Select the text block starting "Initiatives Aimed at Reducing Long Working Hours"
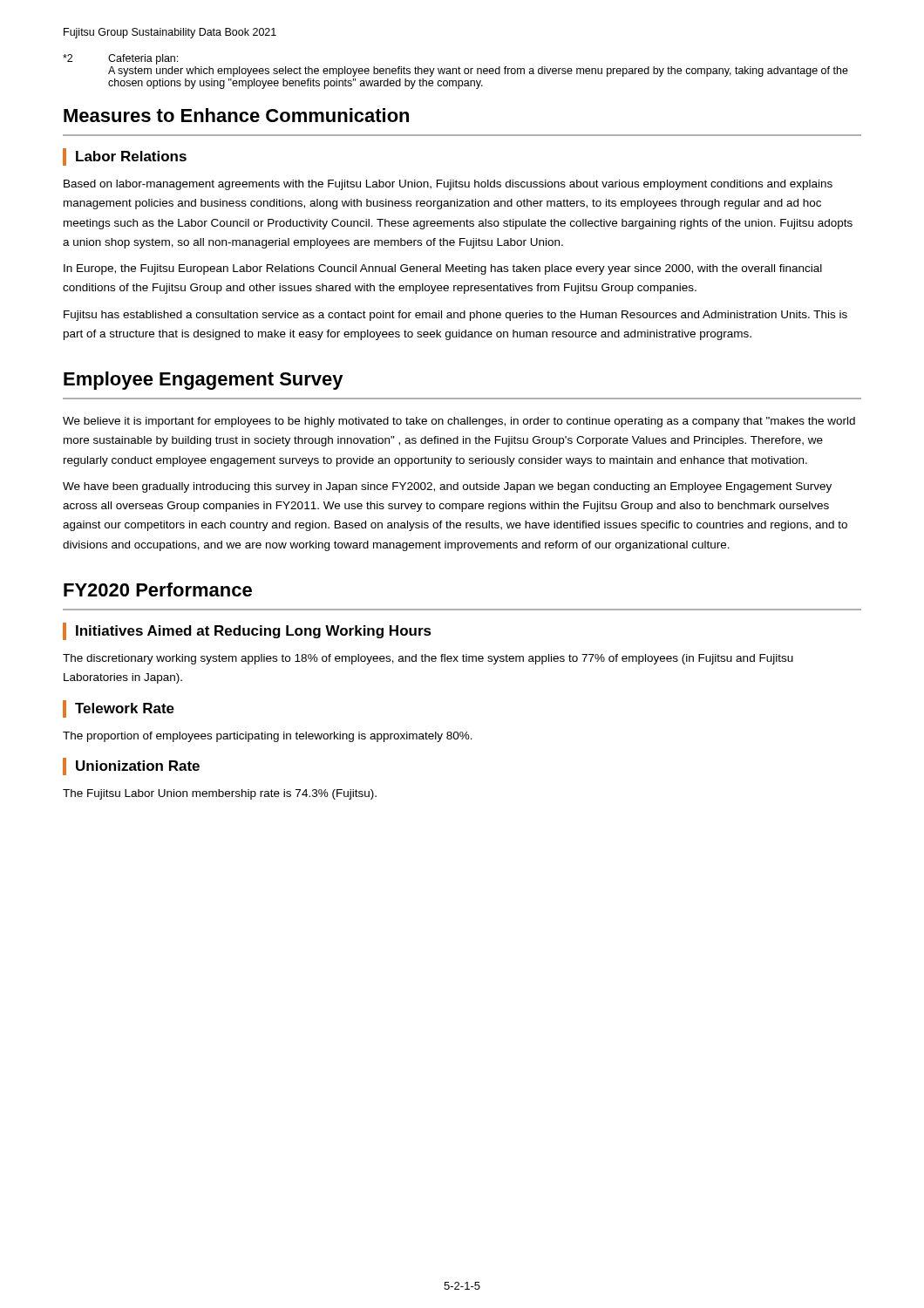Viewport: 924px width, 1308px height. pyautogui.click(x=253, y=631)
